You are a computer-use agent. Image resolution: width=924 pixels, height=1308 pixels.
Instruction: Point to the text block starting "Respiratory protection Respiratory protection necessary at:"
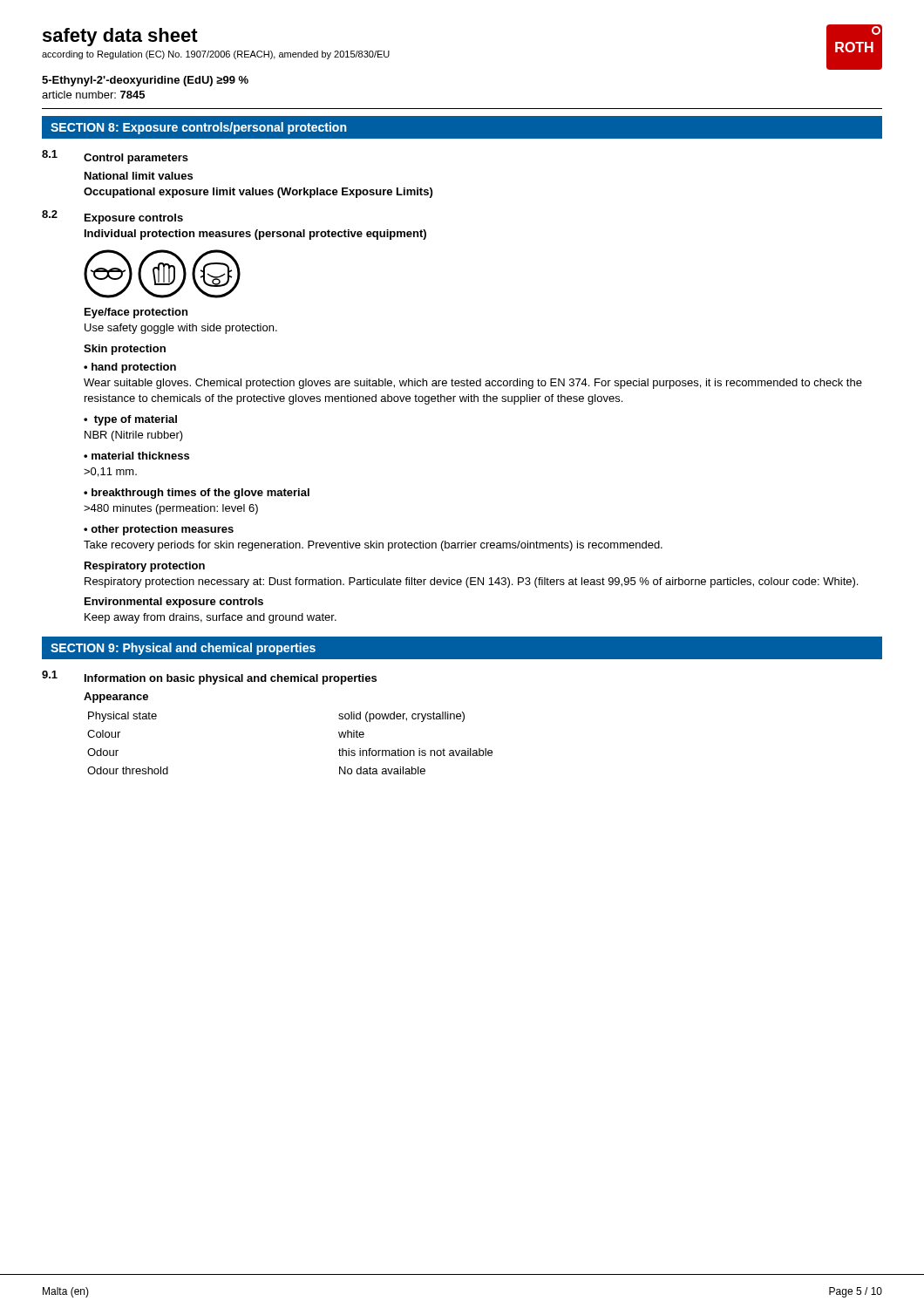pos(483,574)
